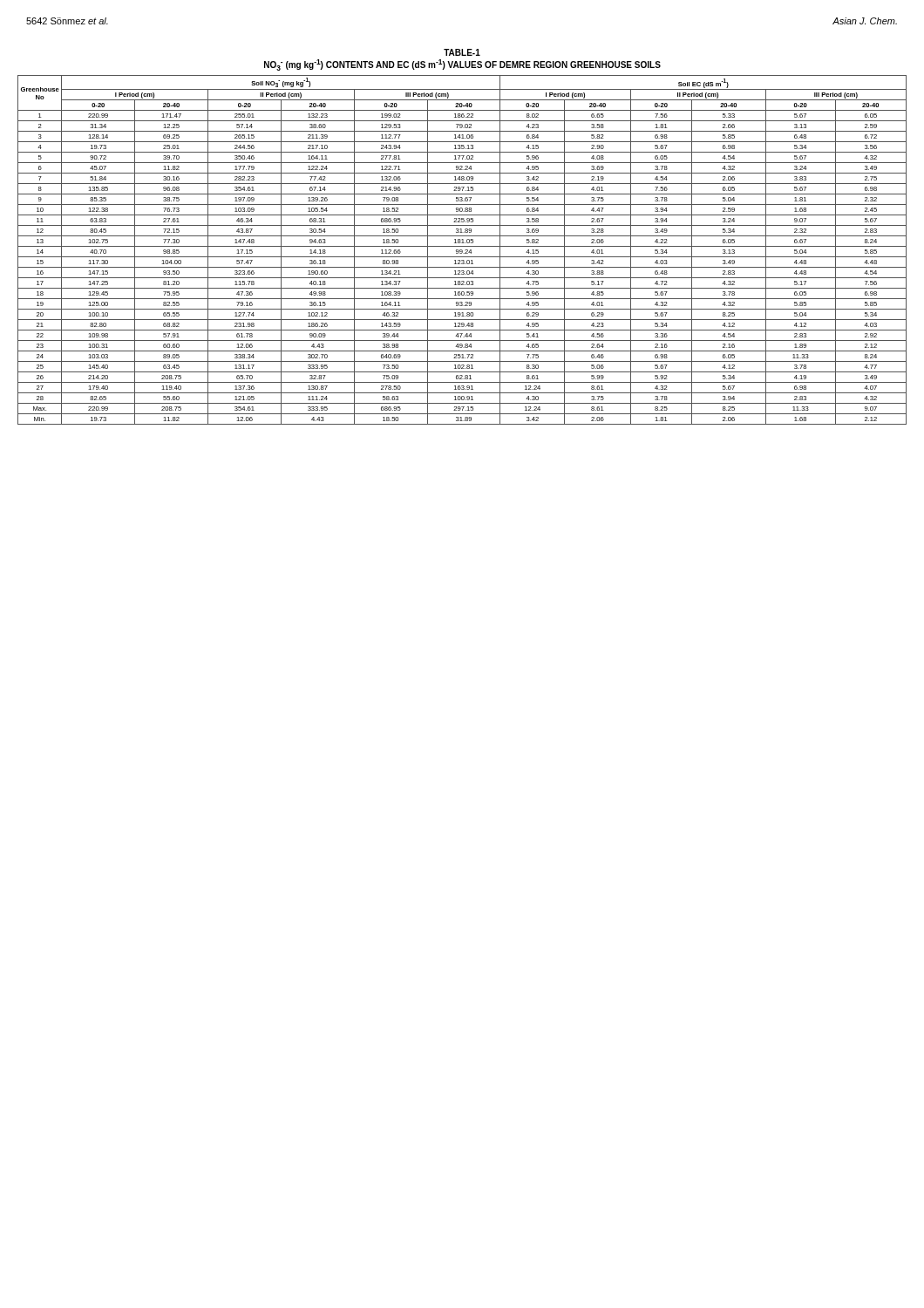The height and width of the screenshot is (1308, 924).
Task: Locate the title that opens with "TABLE-1 NO3- (mg kg-1) CONTENTS AND EC (dS"
Action: tap(462, 60)
